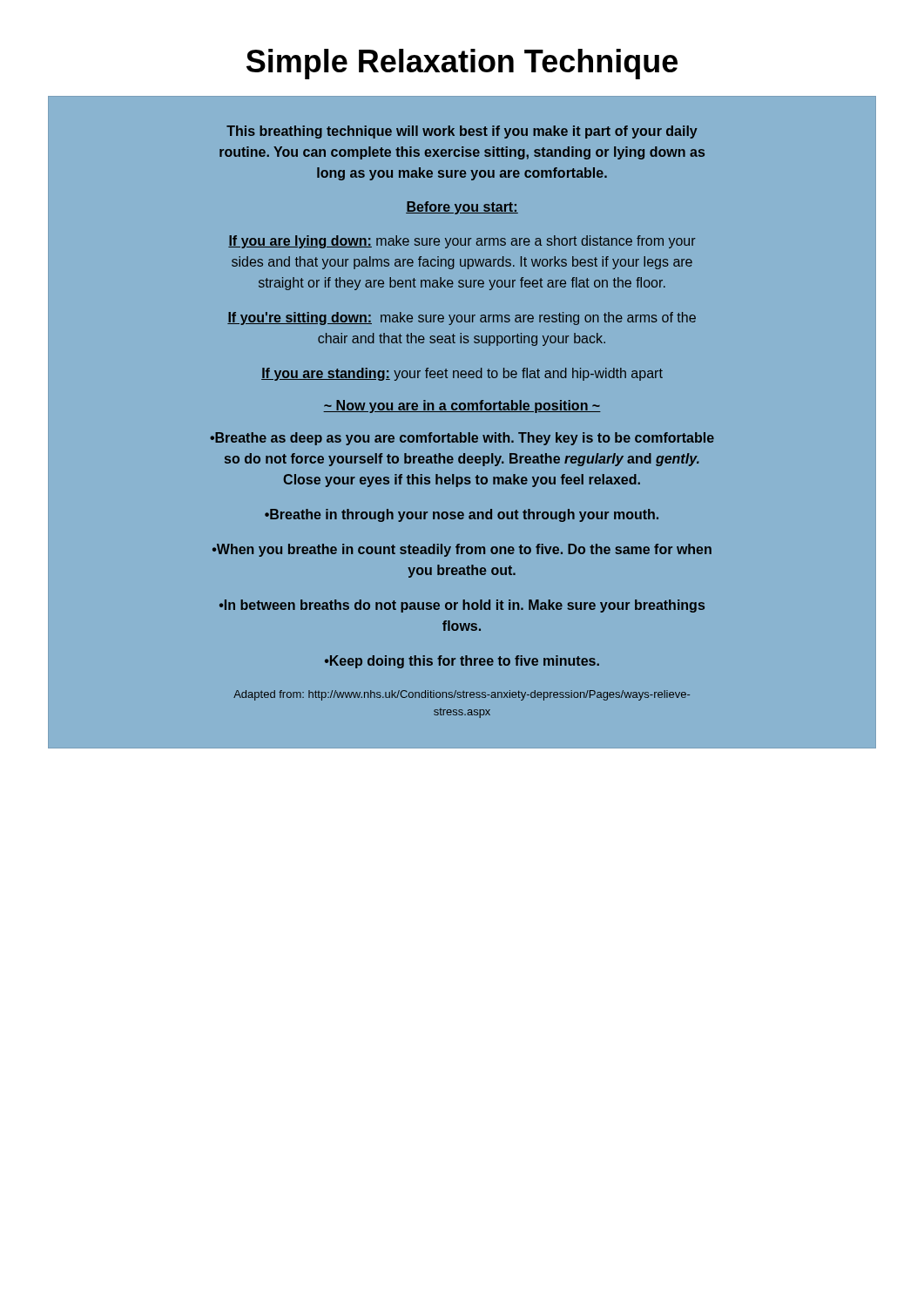Select the text starting "Adapted from: http://www.nhs.uk/Conditions/stress-anxiety-depression/Pages/ways-relieve-stress.aspx"
Viewport: 924px width, 1307px height.
(x=462, y=703)
